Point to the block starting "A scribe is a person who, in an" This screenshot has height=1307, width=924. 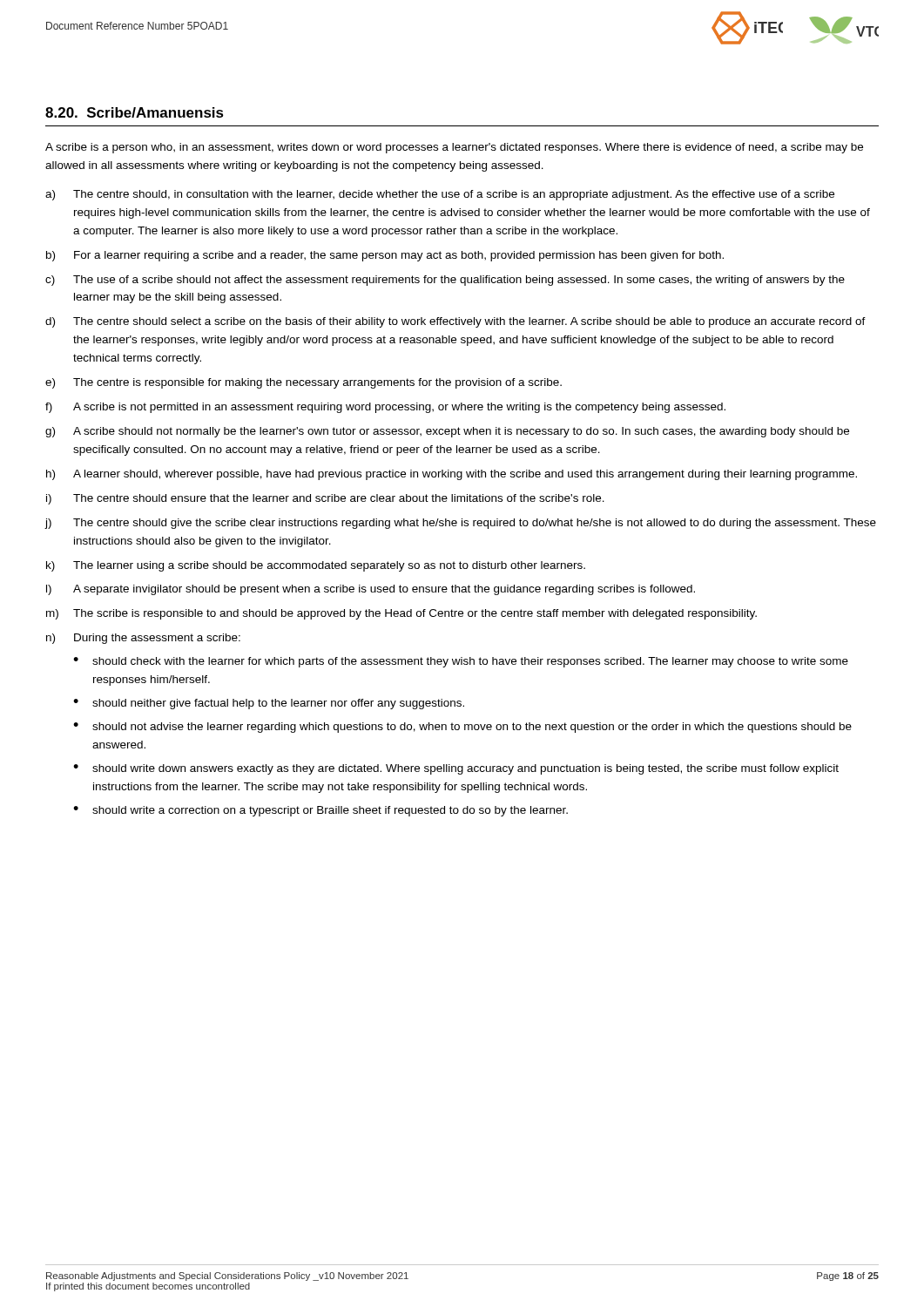455,156
